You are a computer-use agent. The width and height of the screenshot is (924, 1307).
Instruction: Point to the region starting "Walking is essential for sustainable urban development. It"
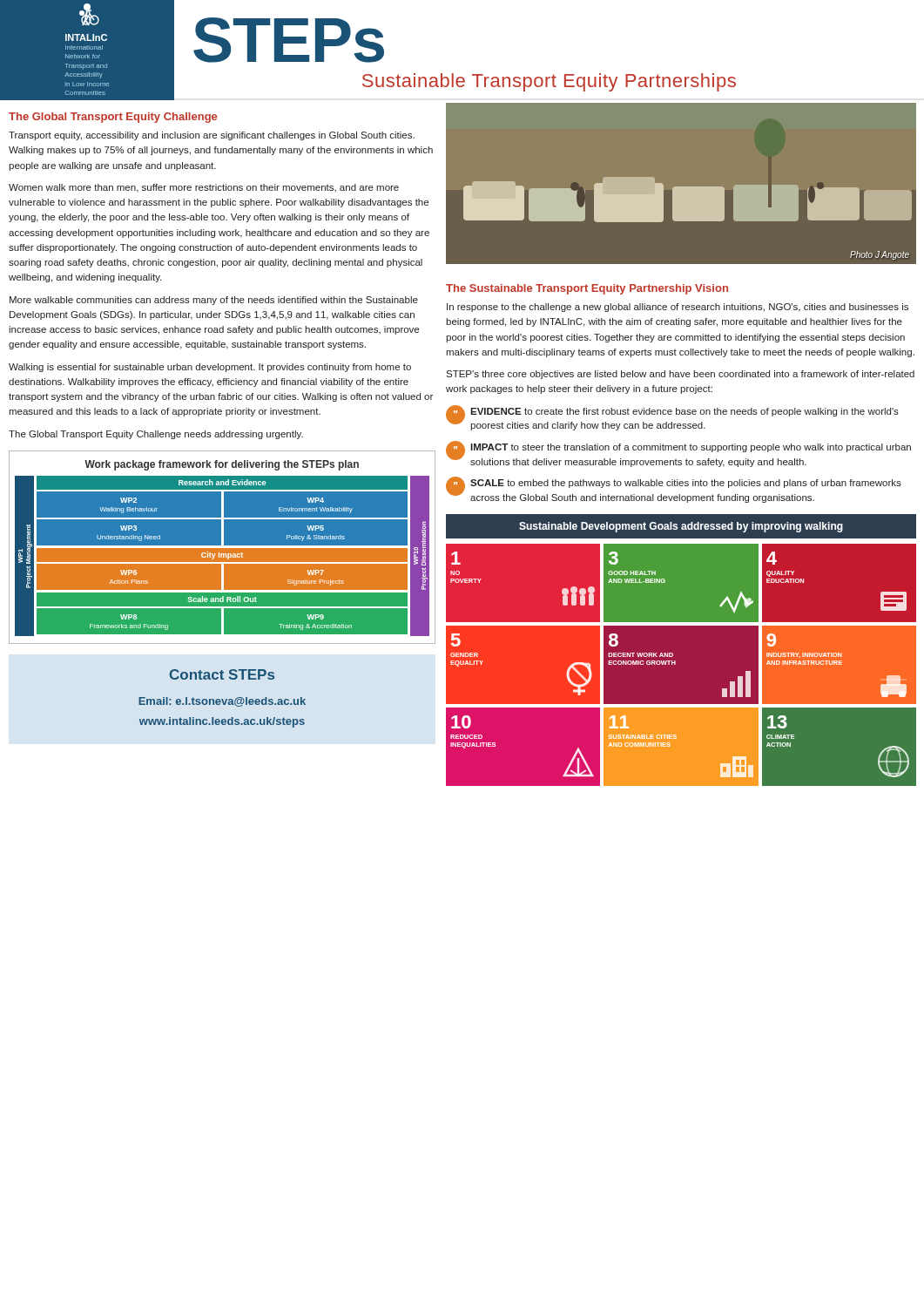pos(221,389)
